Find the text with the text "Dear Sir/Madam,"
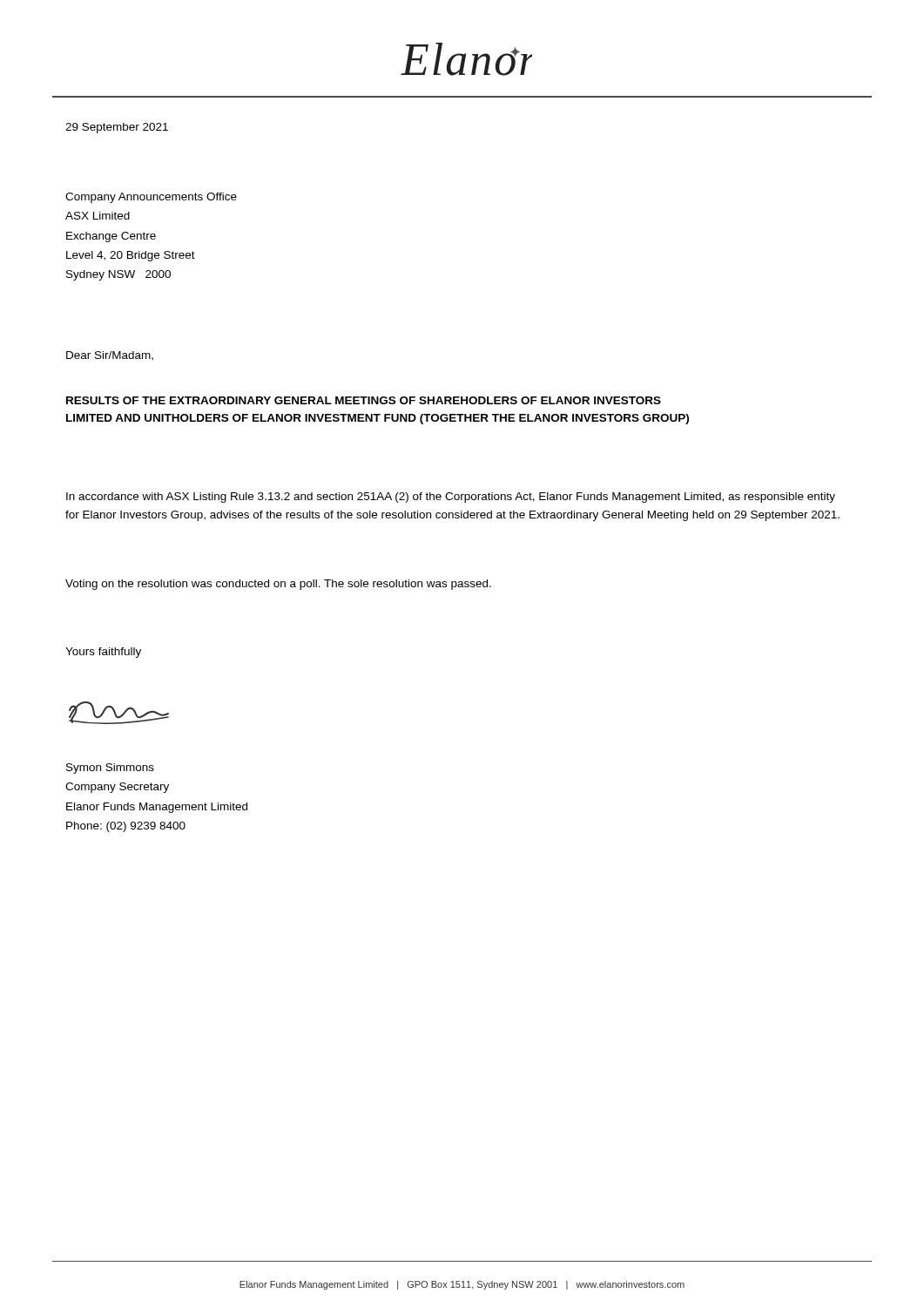This screenshot has height=1307, width=924. click(x=110, y=355)
